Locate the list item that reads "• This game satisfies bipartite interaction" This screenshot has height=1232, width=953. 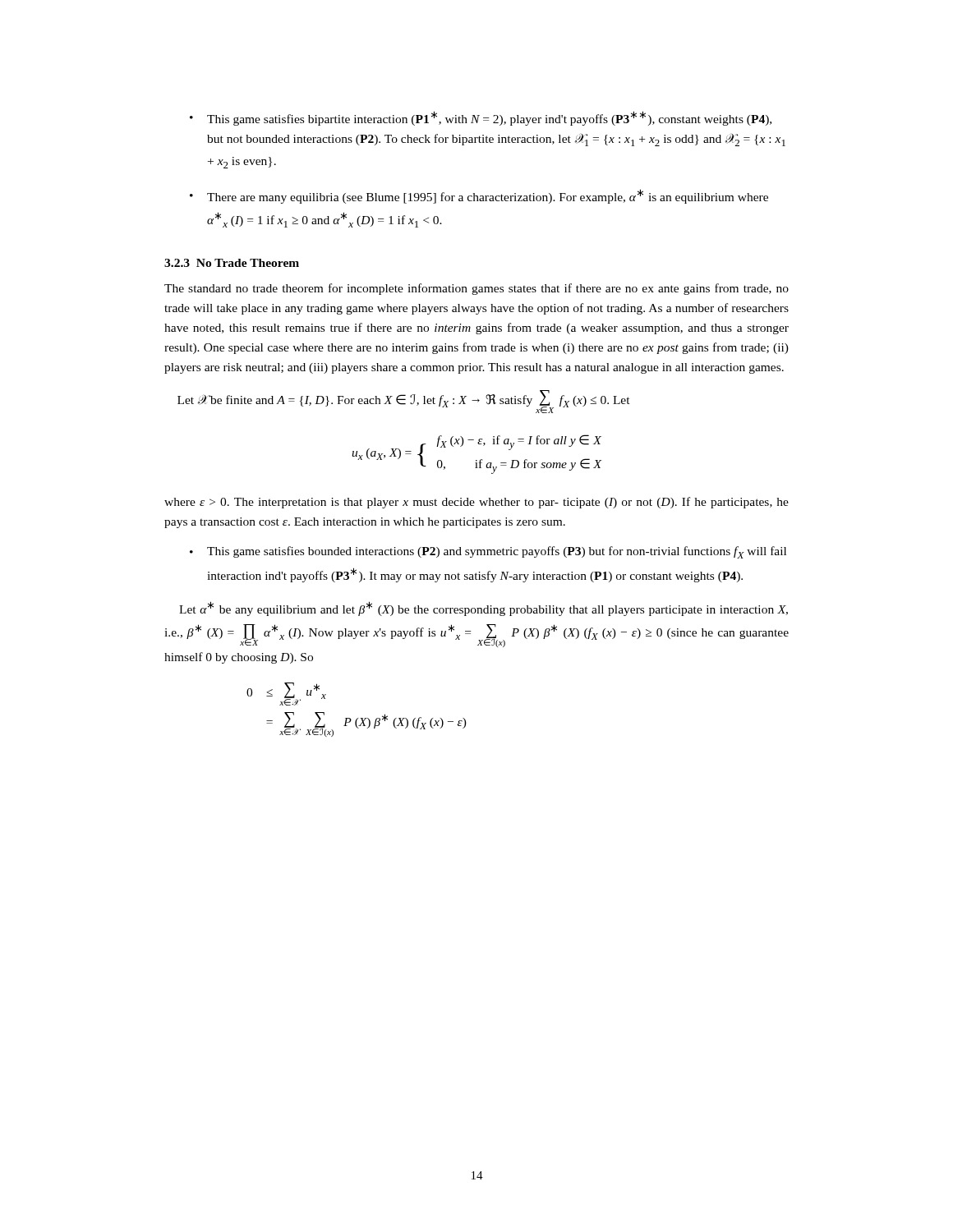[x=489, y=140]
